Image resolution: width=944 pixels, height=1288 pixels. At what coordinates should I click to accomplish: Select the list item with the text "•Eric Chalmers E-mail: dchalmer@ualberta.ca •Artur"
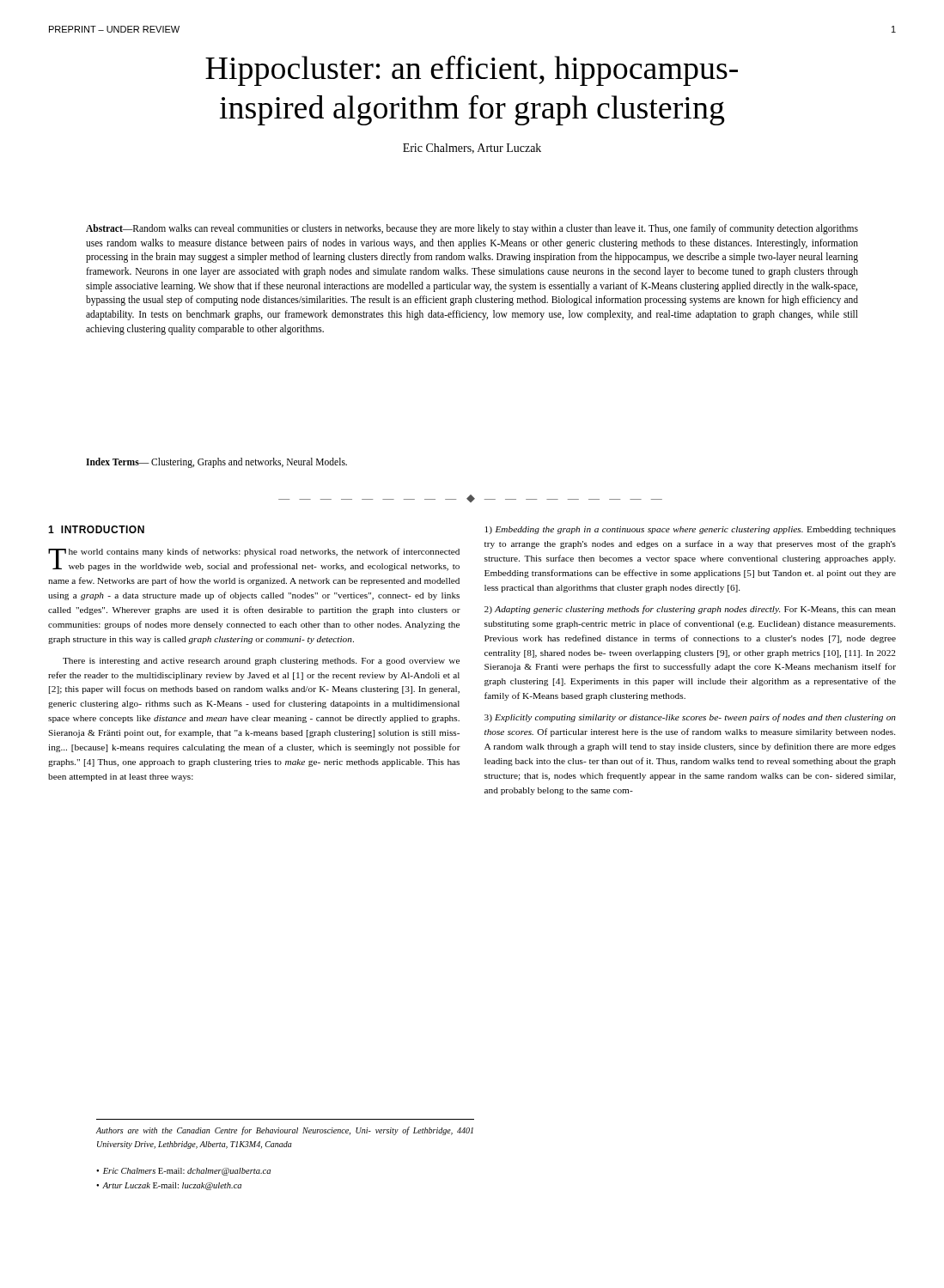(183, 1172)
